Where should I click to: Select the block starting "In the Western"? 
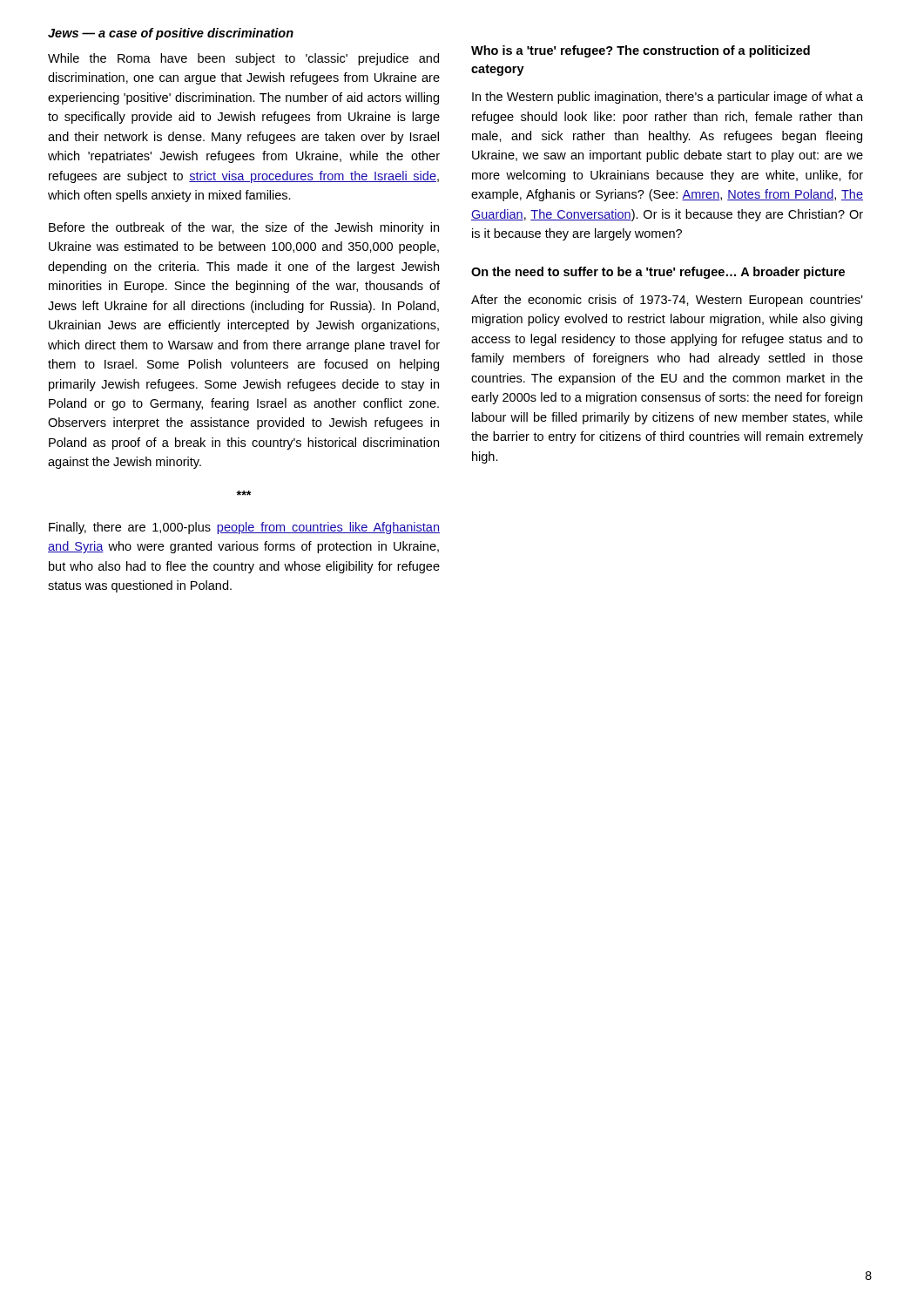667,165
